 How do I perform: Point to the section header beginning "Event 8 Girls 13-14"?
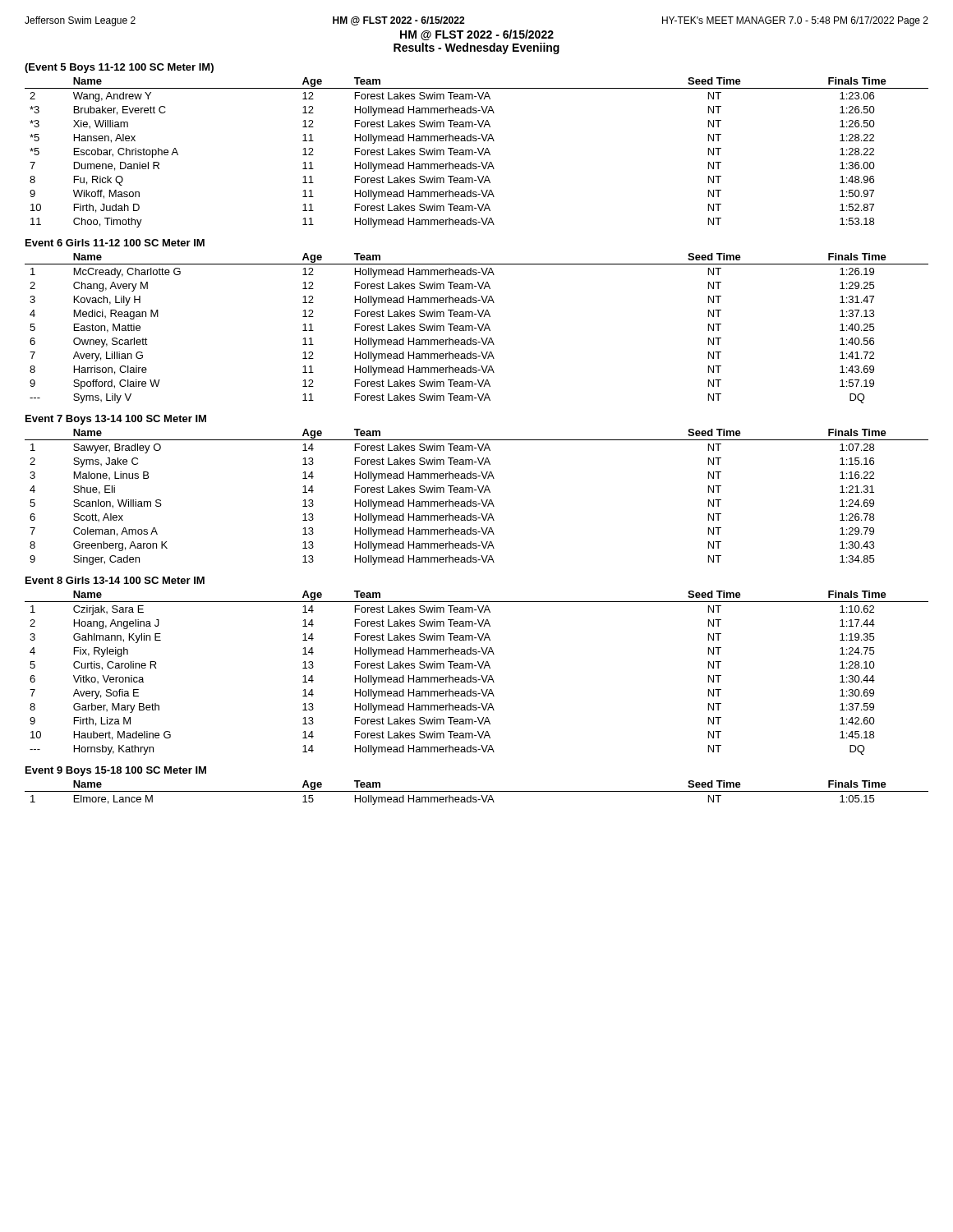click(115, 580)
